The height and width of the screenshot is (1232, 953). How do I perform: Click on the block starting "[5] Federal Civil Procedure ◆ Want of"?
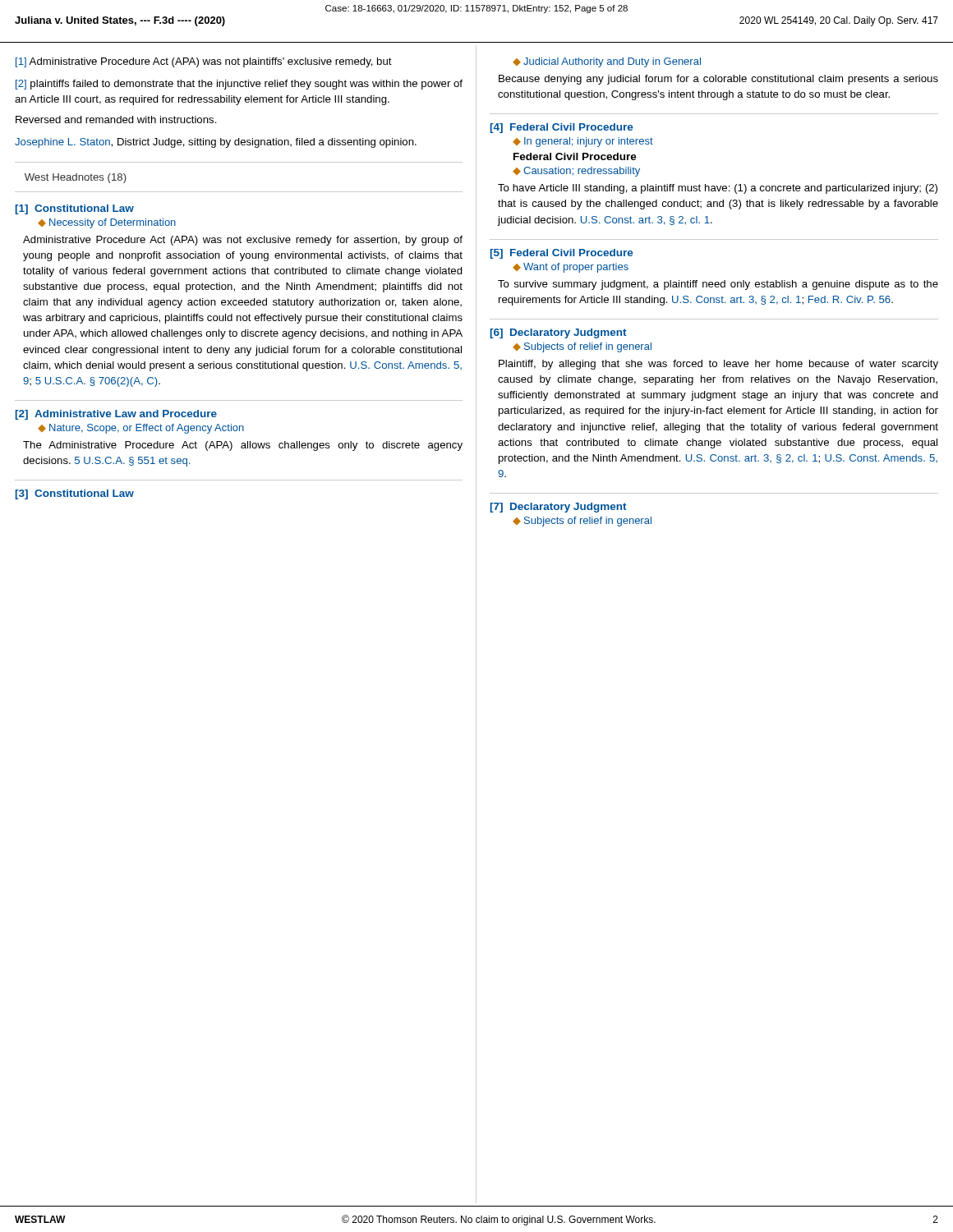[714, 277]
